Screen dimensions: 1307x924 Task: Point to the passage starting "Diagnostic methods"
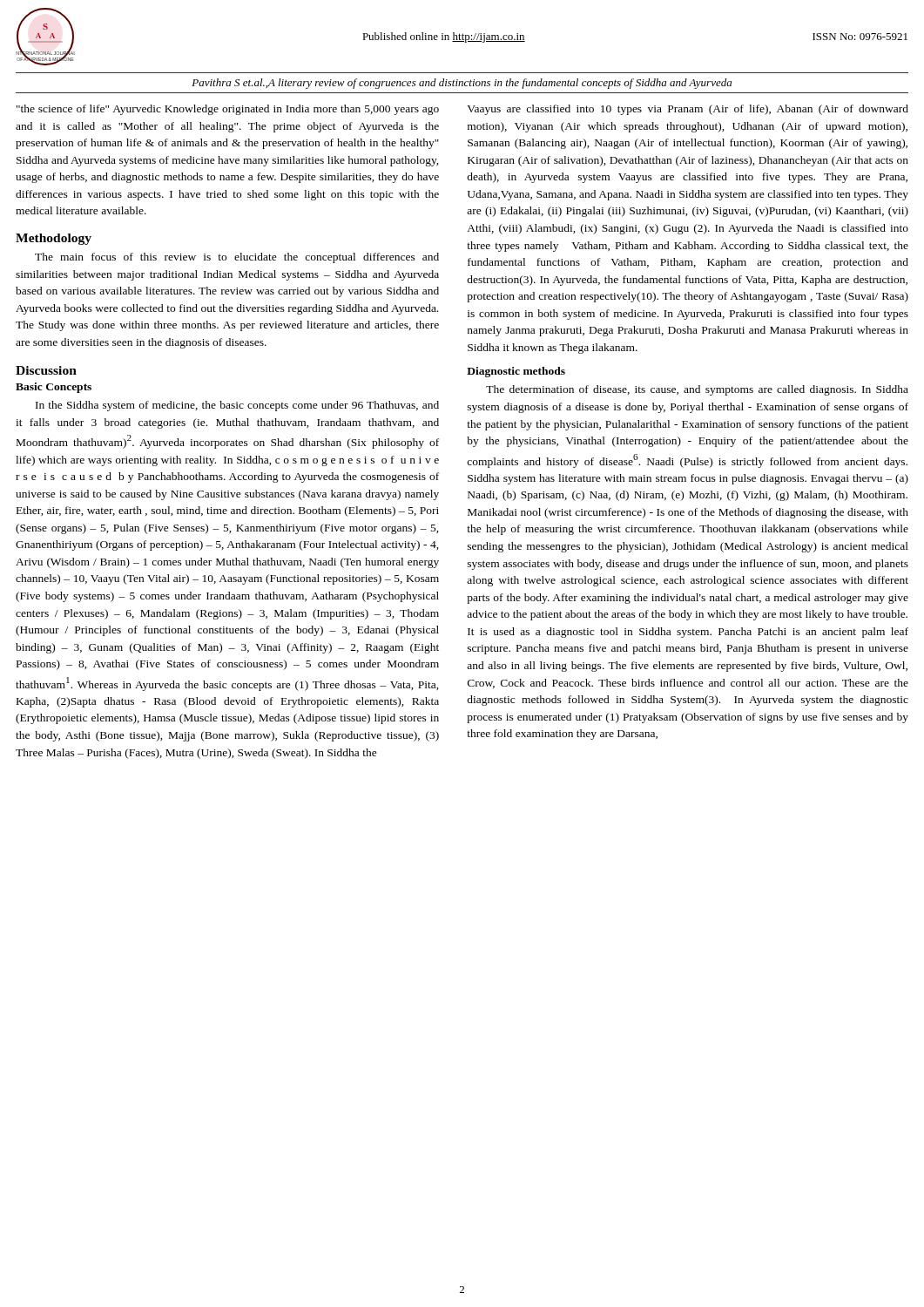pyautogui.click(x=516, y=371)
